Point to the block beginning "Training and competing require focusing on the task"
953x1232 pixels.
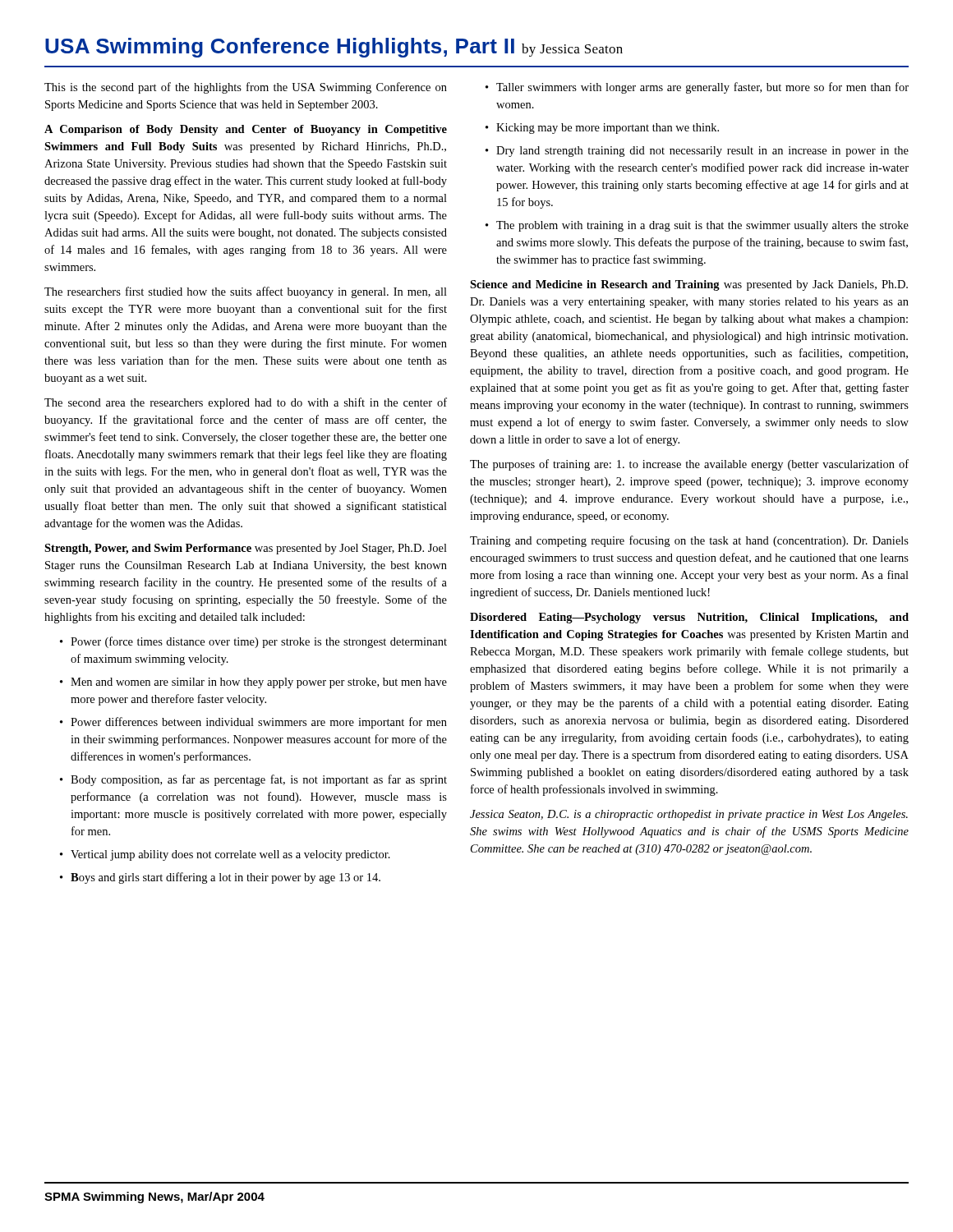coord(689,567)
